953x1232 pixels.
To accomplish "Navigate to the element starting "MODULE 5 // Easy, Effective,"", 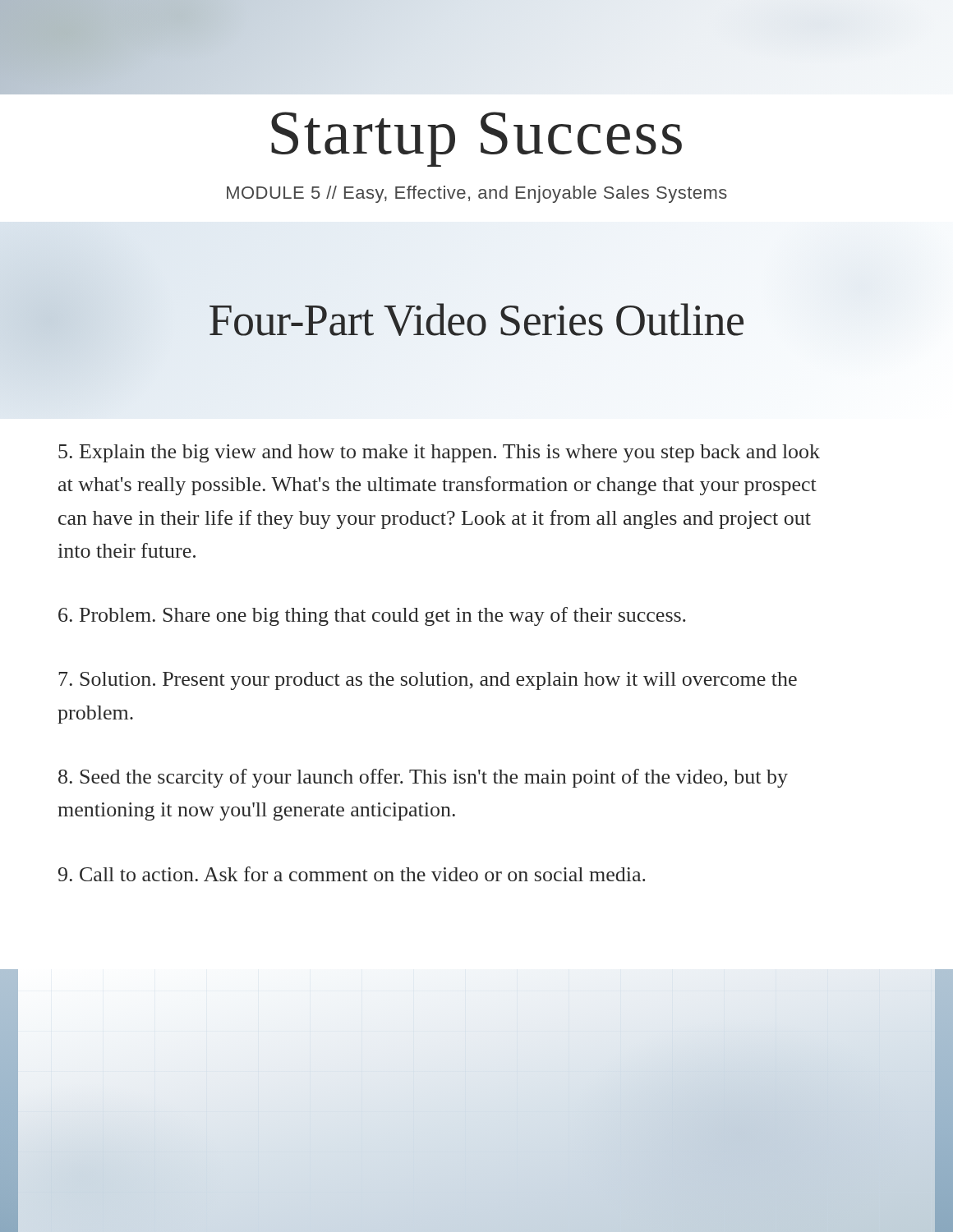I will click(476, 192).
